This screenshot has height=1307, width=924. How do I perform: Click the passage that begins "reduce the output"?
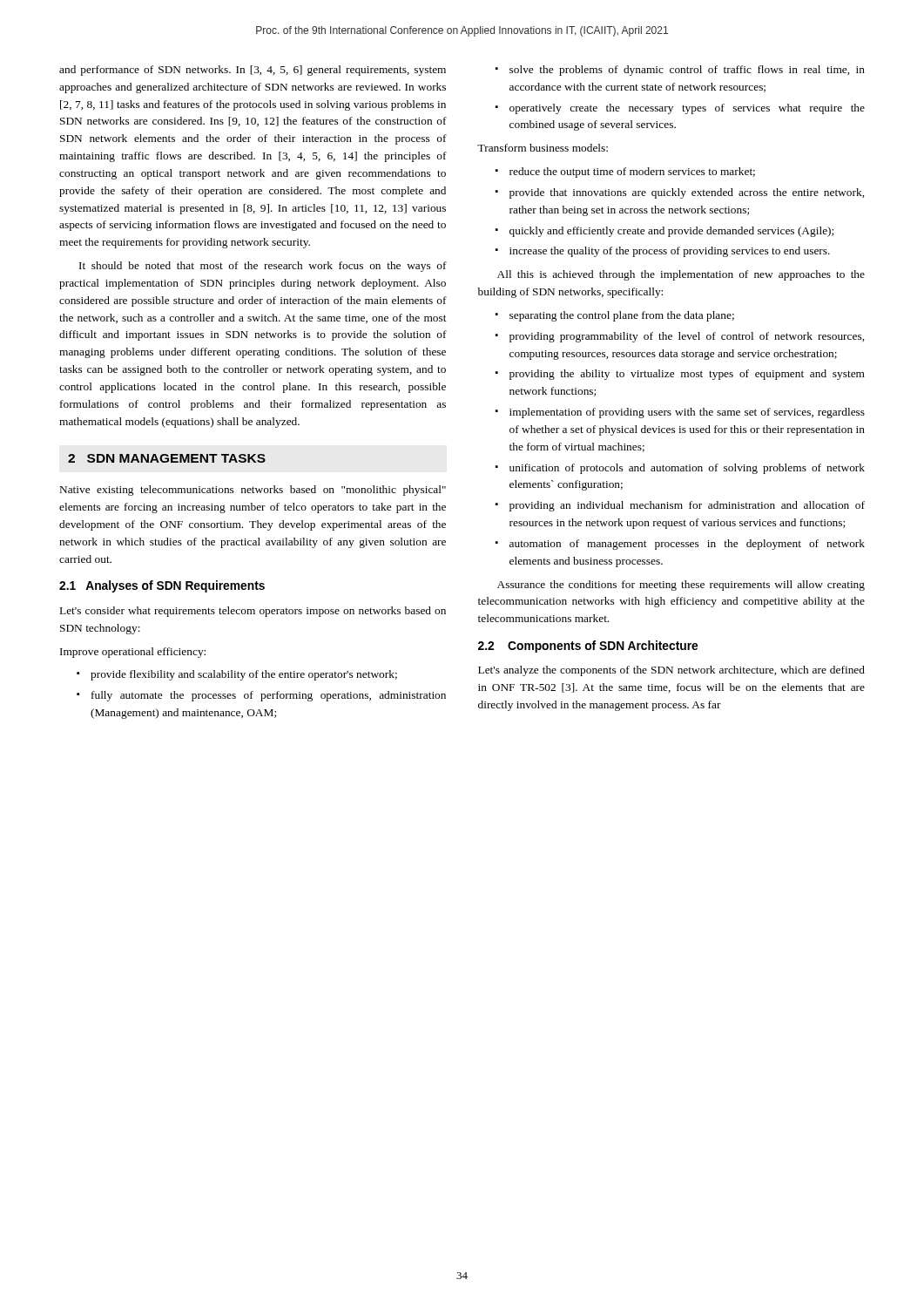click(671, 212)
